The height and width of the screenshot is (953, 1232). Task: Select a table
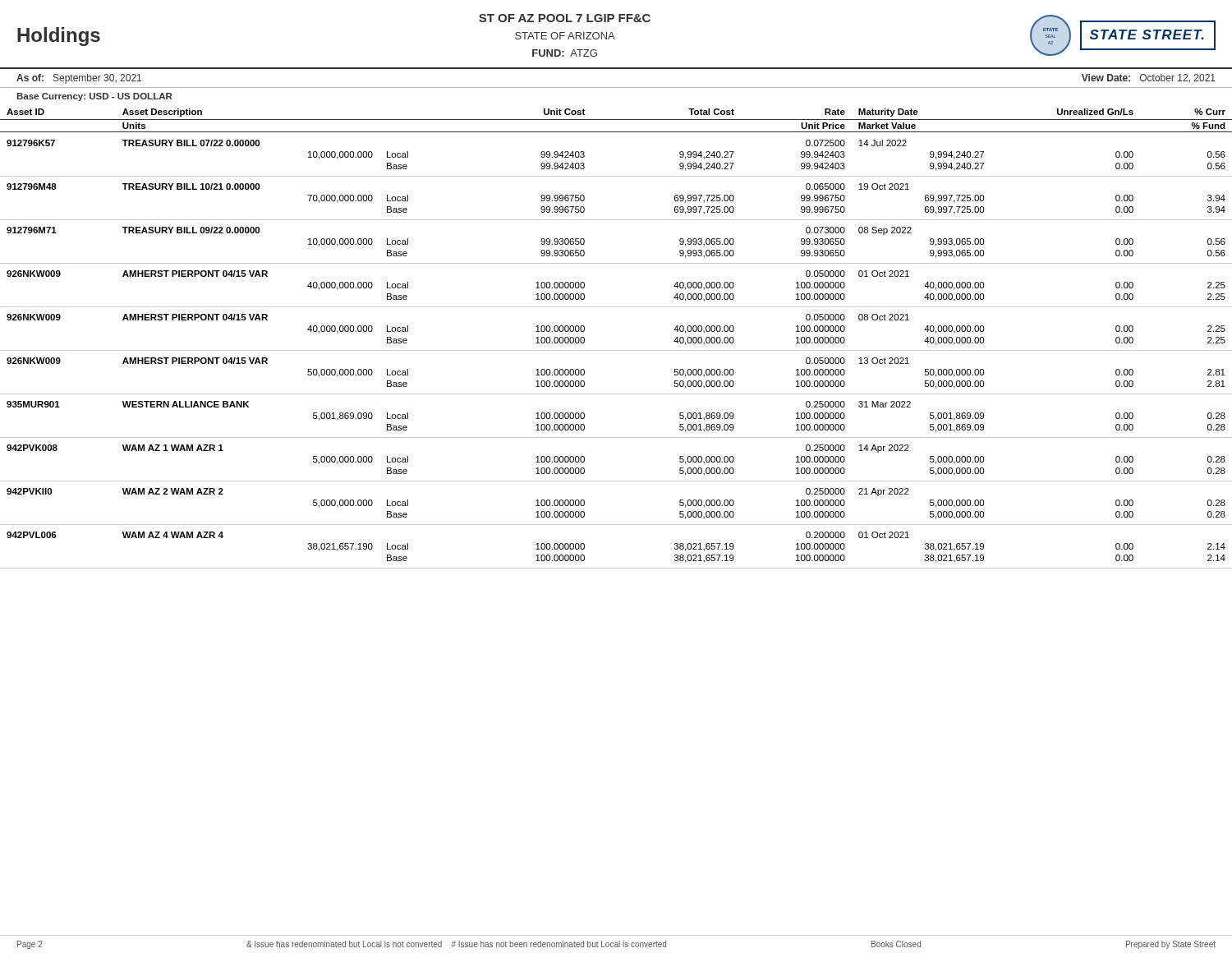tap(616, 336)
